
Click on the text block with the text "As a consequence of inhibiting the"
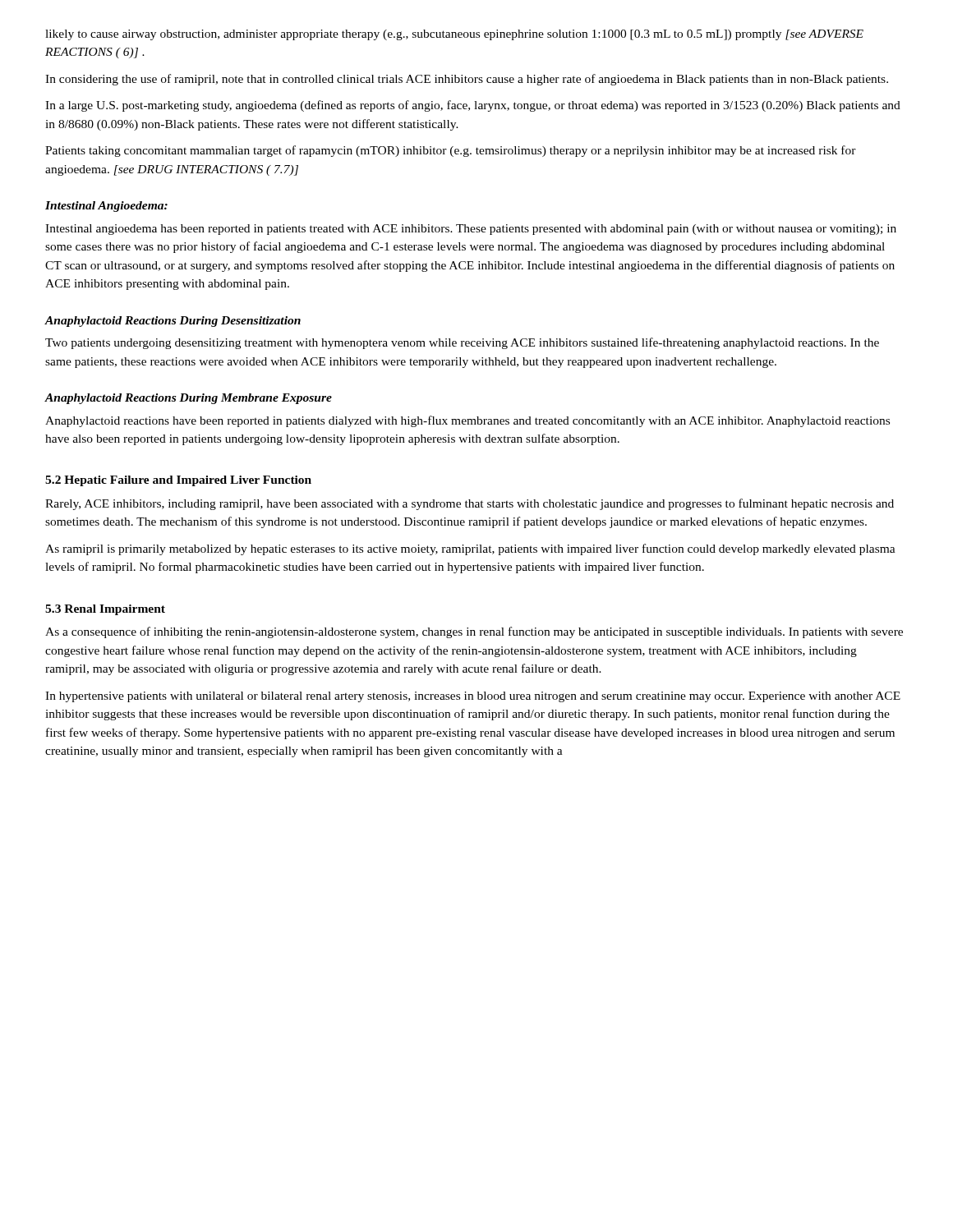point(474,650)
